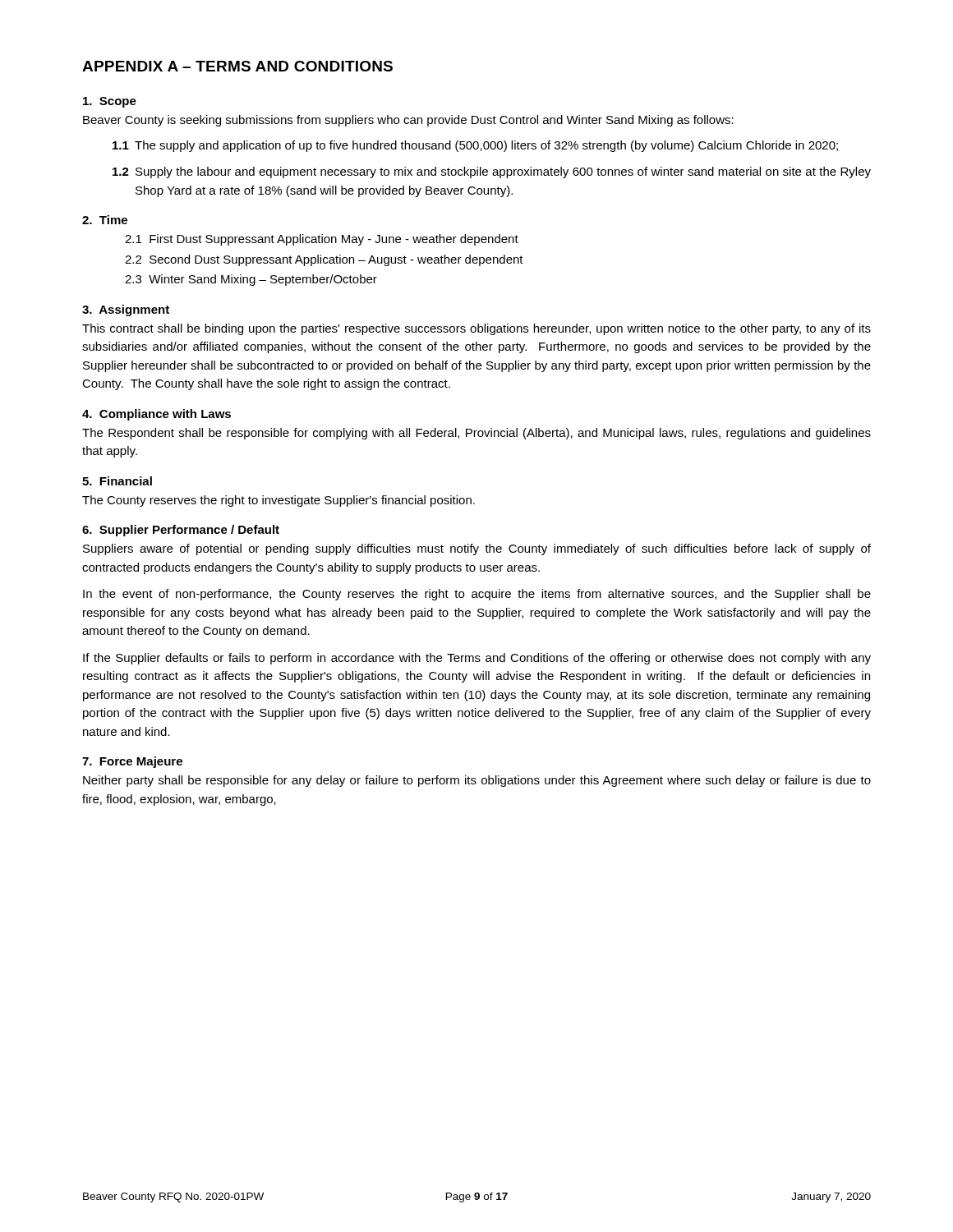Select the section header with the text "4. Compliance with Laws"
This screenshot has height=1232, width=953.
(157, 413)
